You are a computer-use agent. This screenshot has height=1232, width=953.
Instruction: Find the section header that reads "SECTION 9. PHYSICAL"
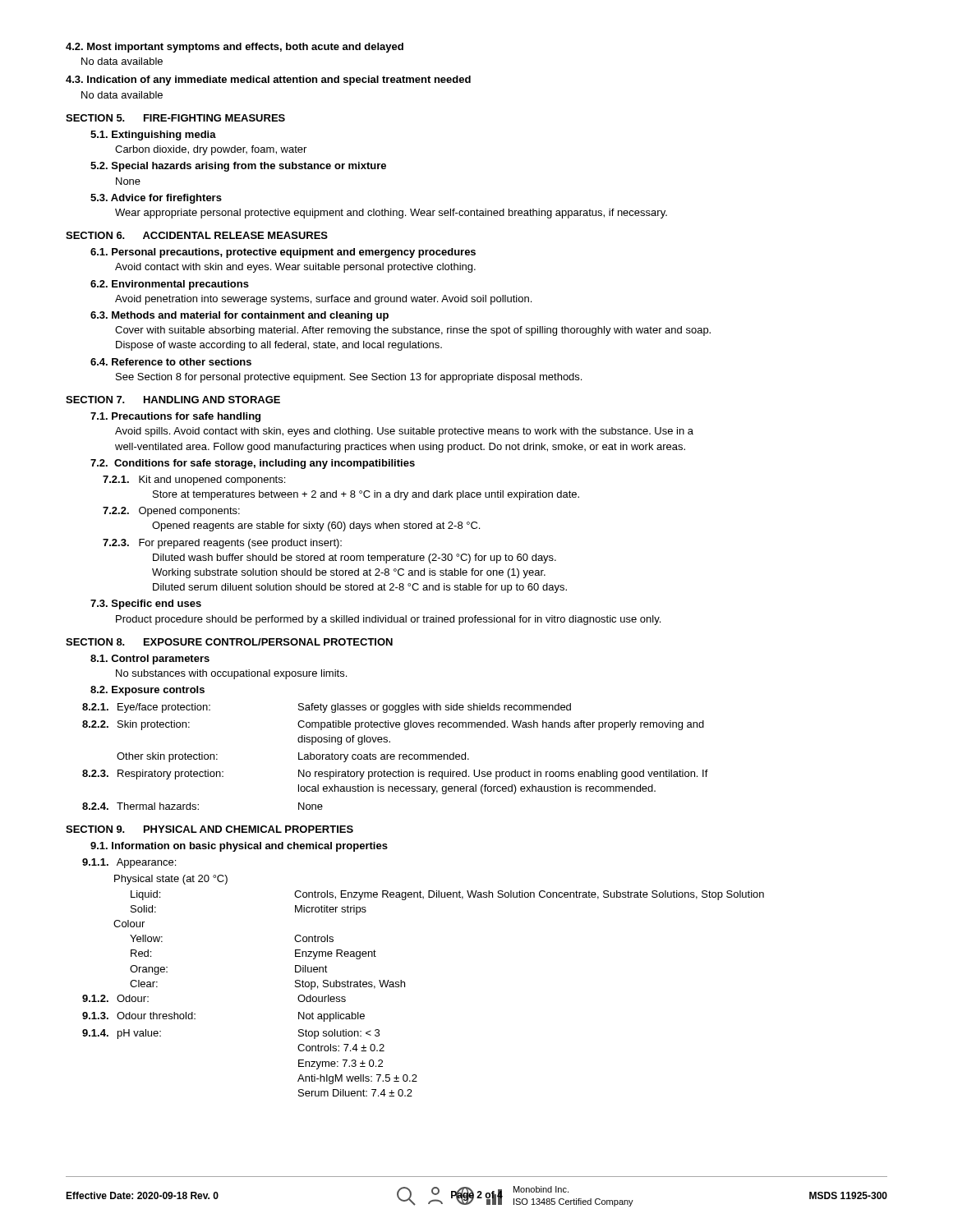pyautogui.click(x=210, y=829)
